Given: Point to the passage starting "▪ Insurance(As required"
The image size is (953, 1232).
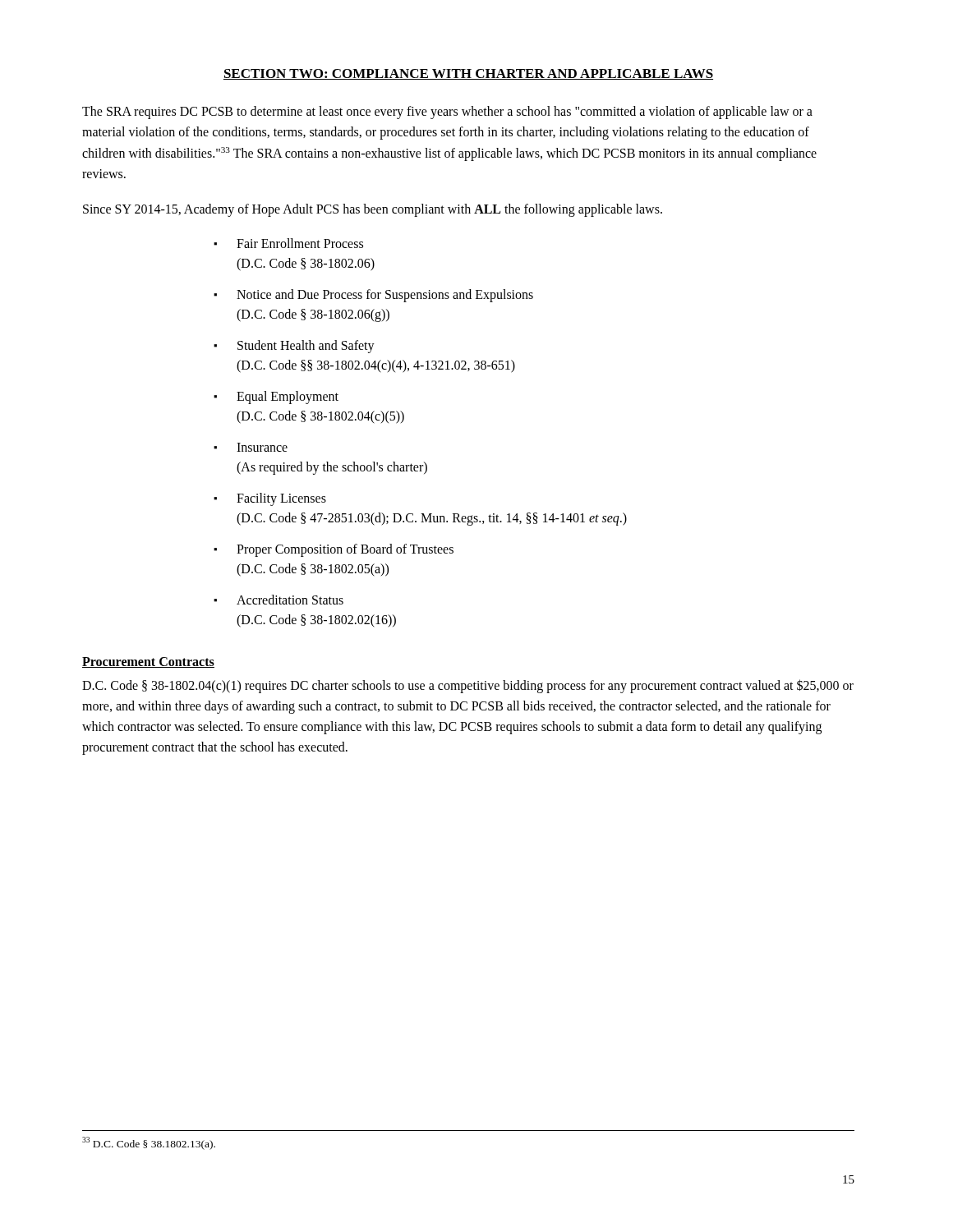Looking at the screenshot, I should [251, 447].
